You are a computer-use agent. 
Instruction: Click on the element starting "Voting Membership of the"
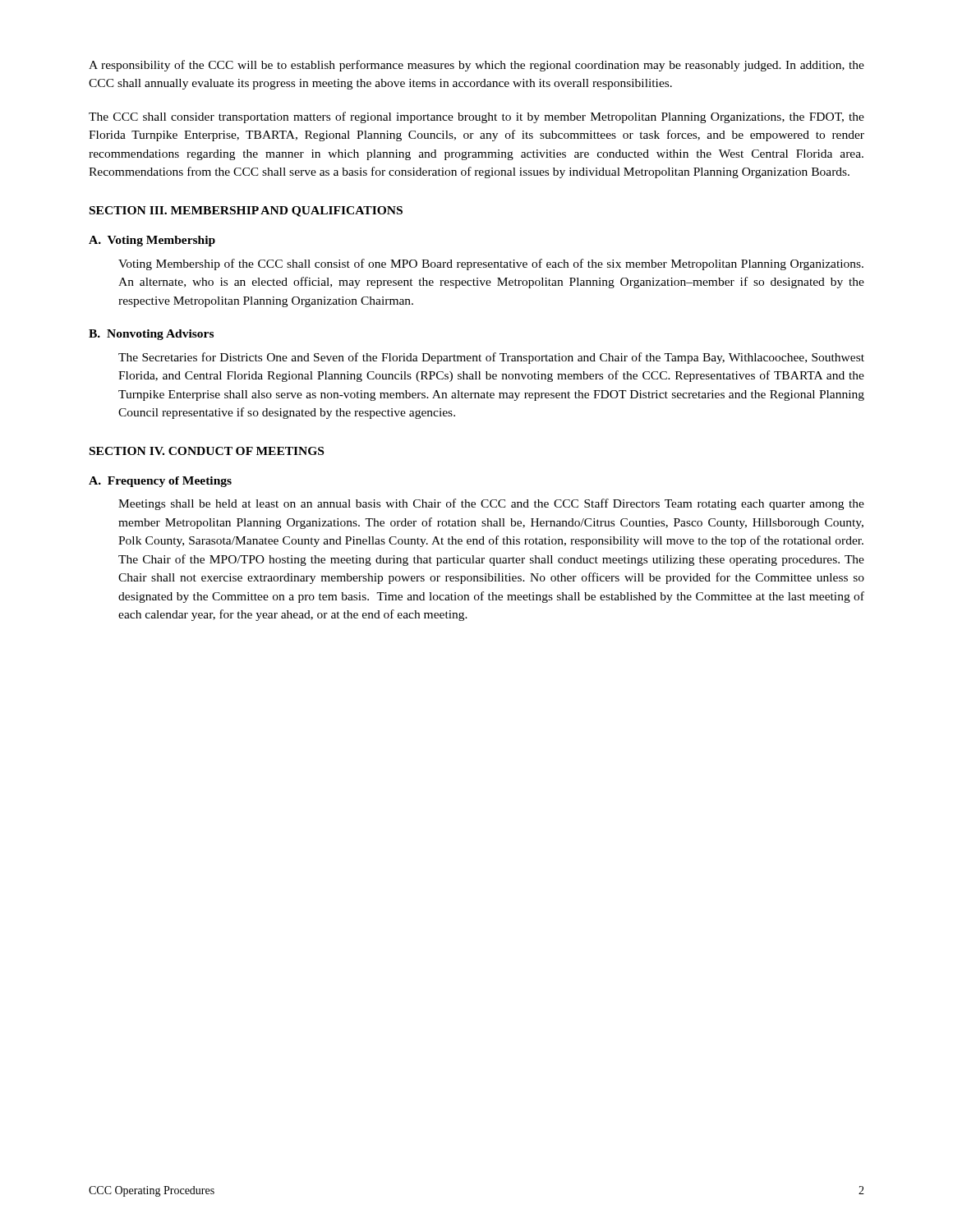coord(491,281)
